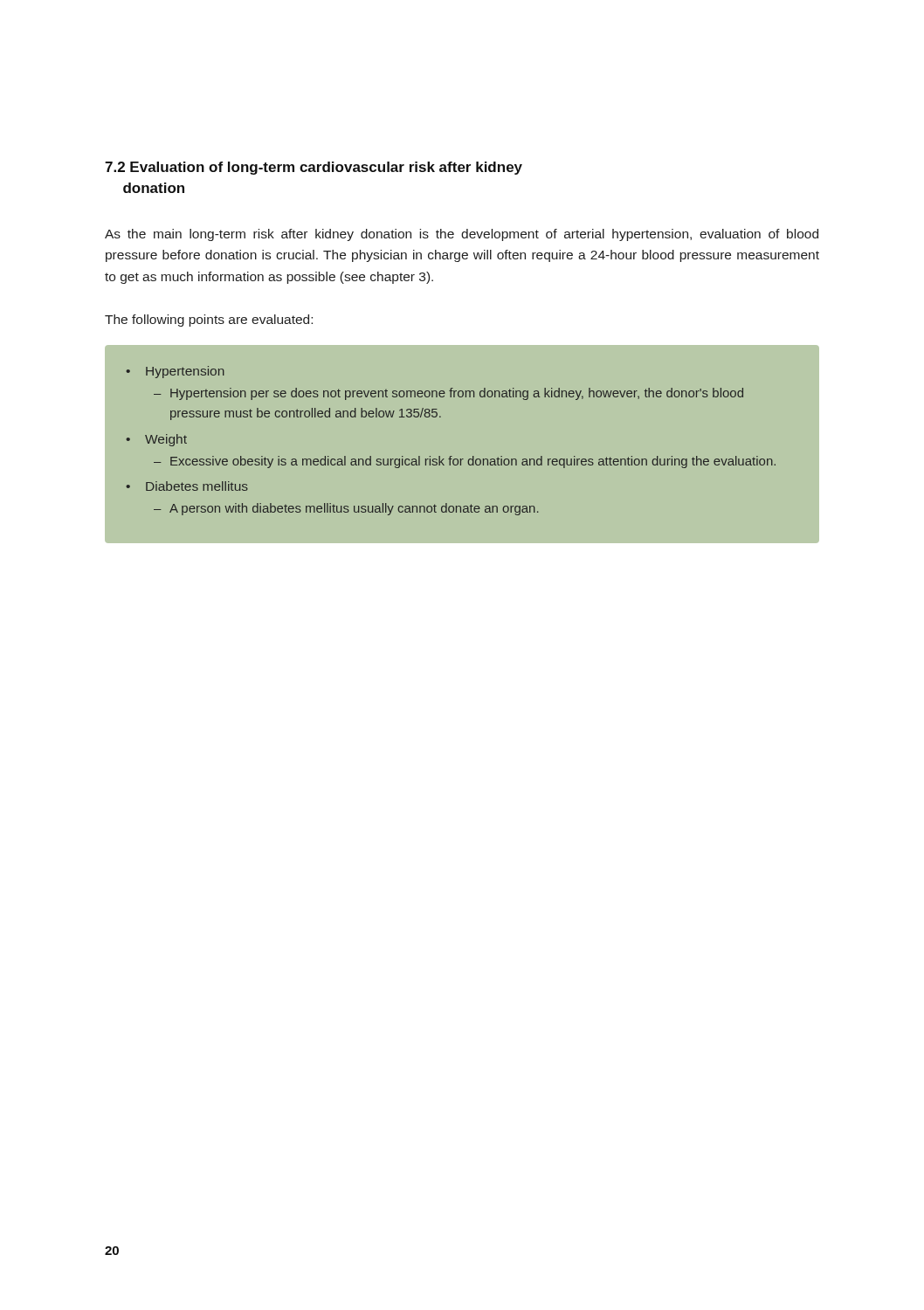Find the block starting "The following points are evaluated:"
The height and width of the screenshot is (1310, 924).
[x=209, y=319]
